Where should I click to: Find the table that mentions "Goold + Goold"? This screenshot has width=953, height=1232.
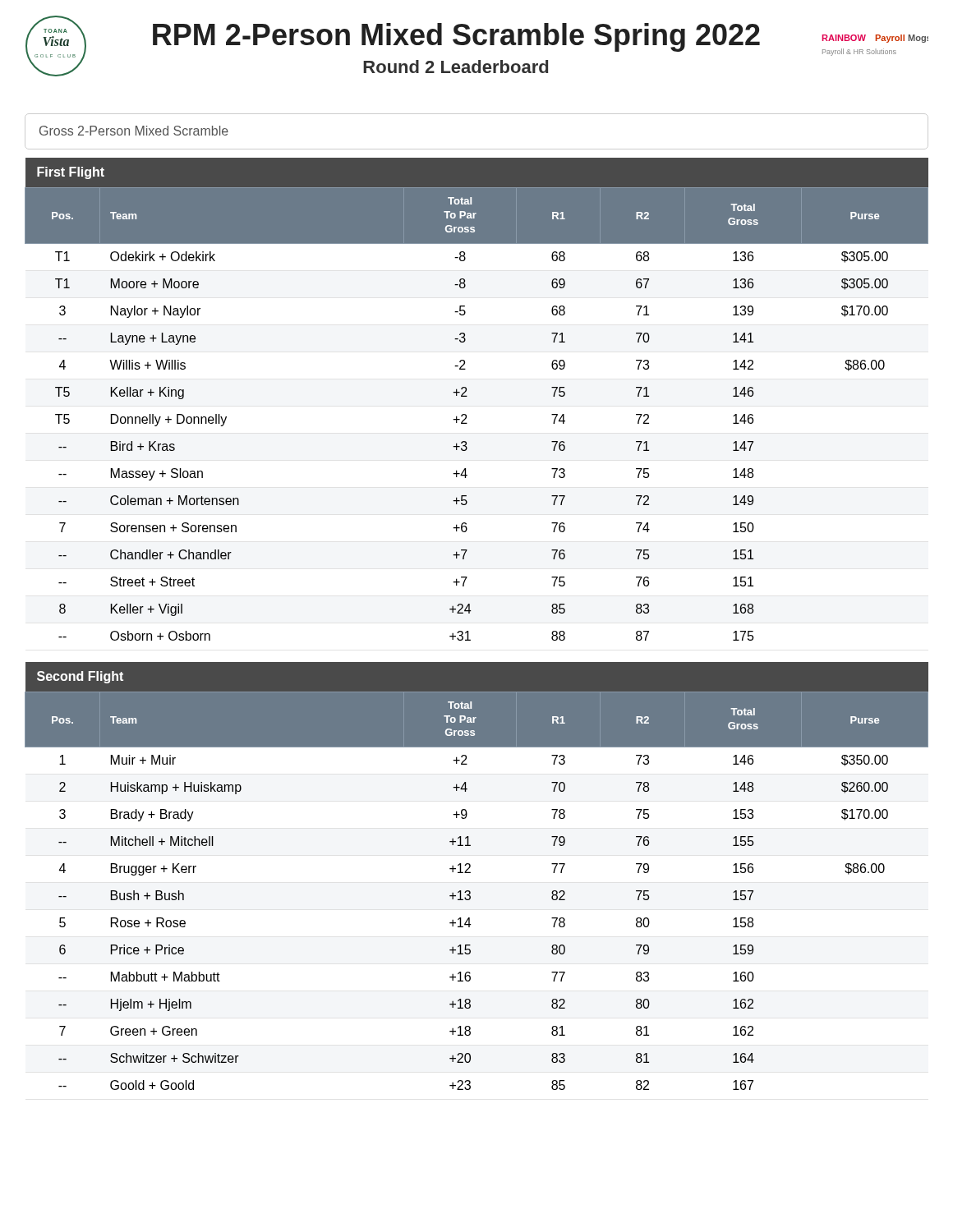point(476,881)
